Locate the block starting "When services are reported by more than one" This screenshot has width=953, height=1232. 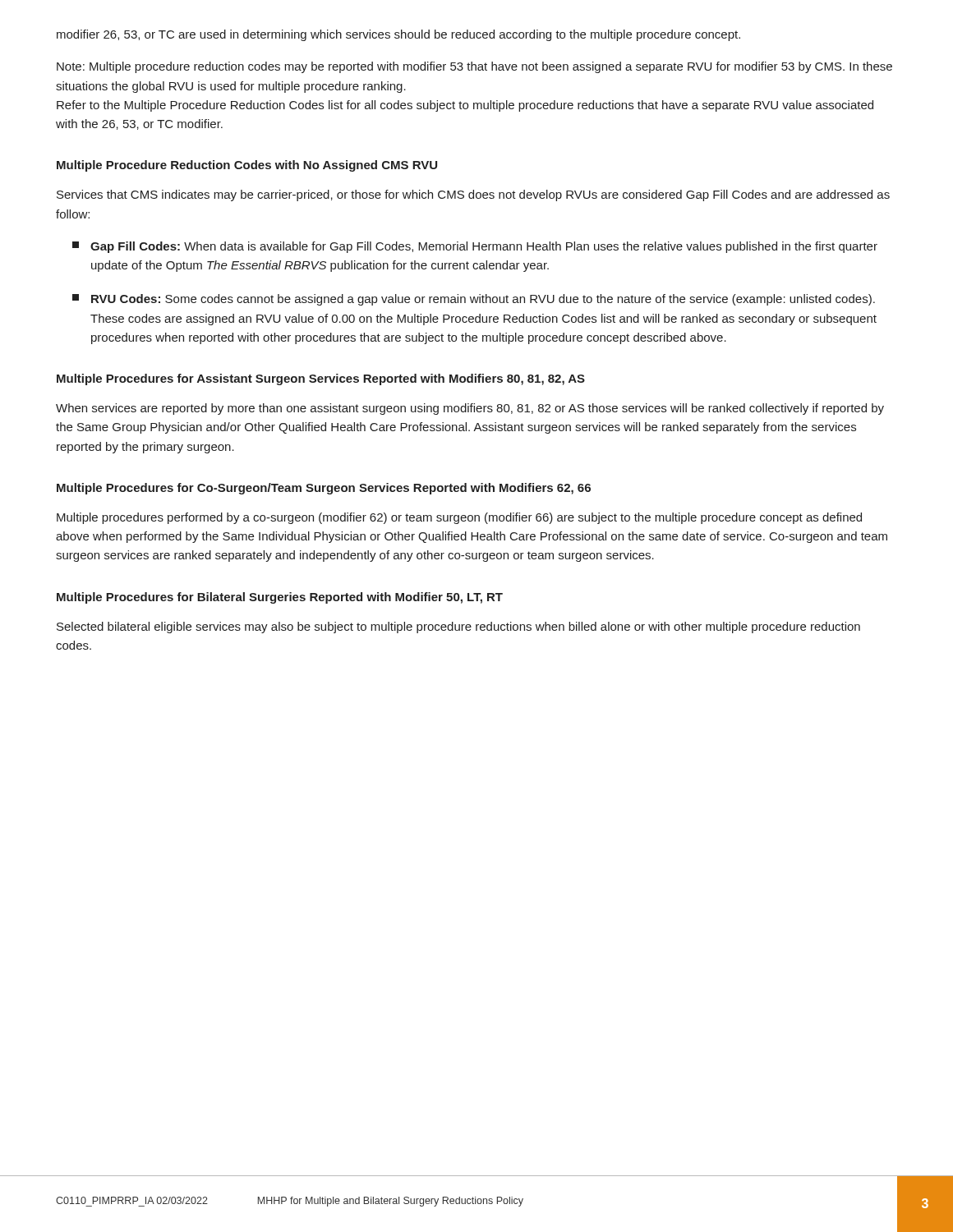(x=470, y=427)
